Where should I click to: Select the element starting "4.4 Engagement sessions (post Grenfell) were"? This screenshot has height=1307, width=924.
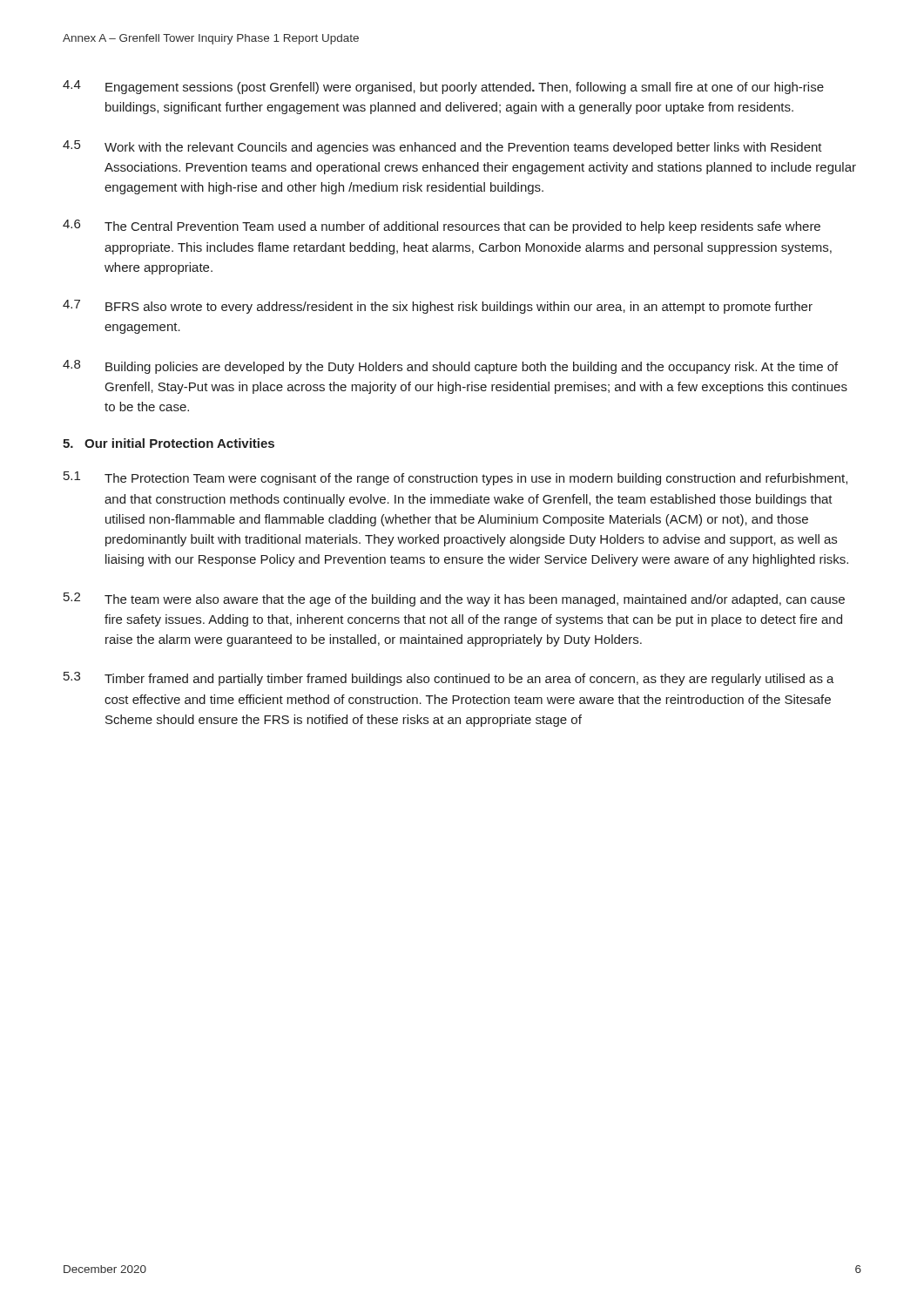click(462, 97)
